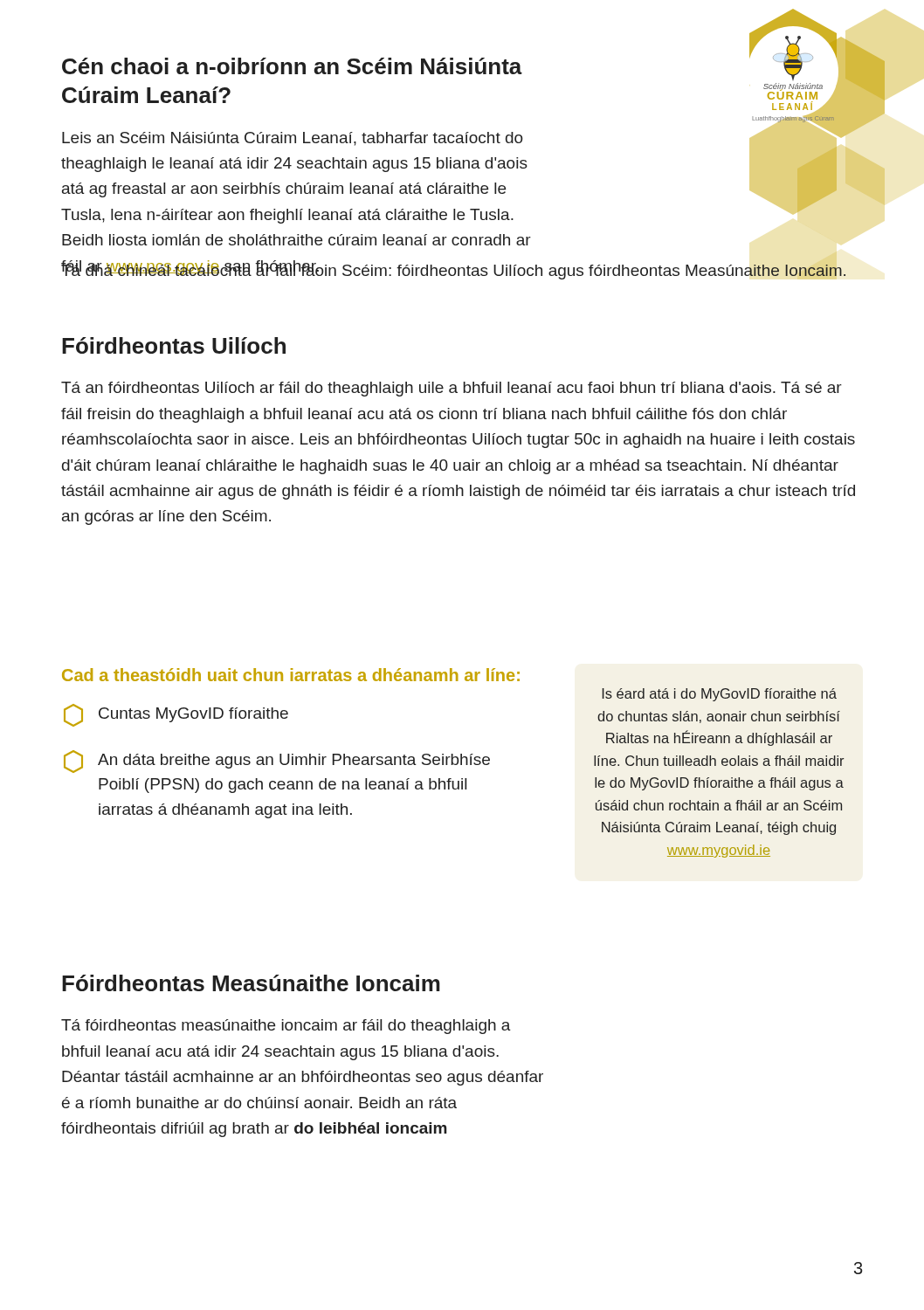
Task: Click the section header that begins "Cad a theastóidh uait"
Action: [x=291, y=675]
